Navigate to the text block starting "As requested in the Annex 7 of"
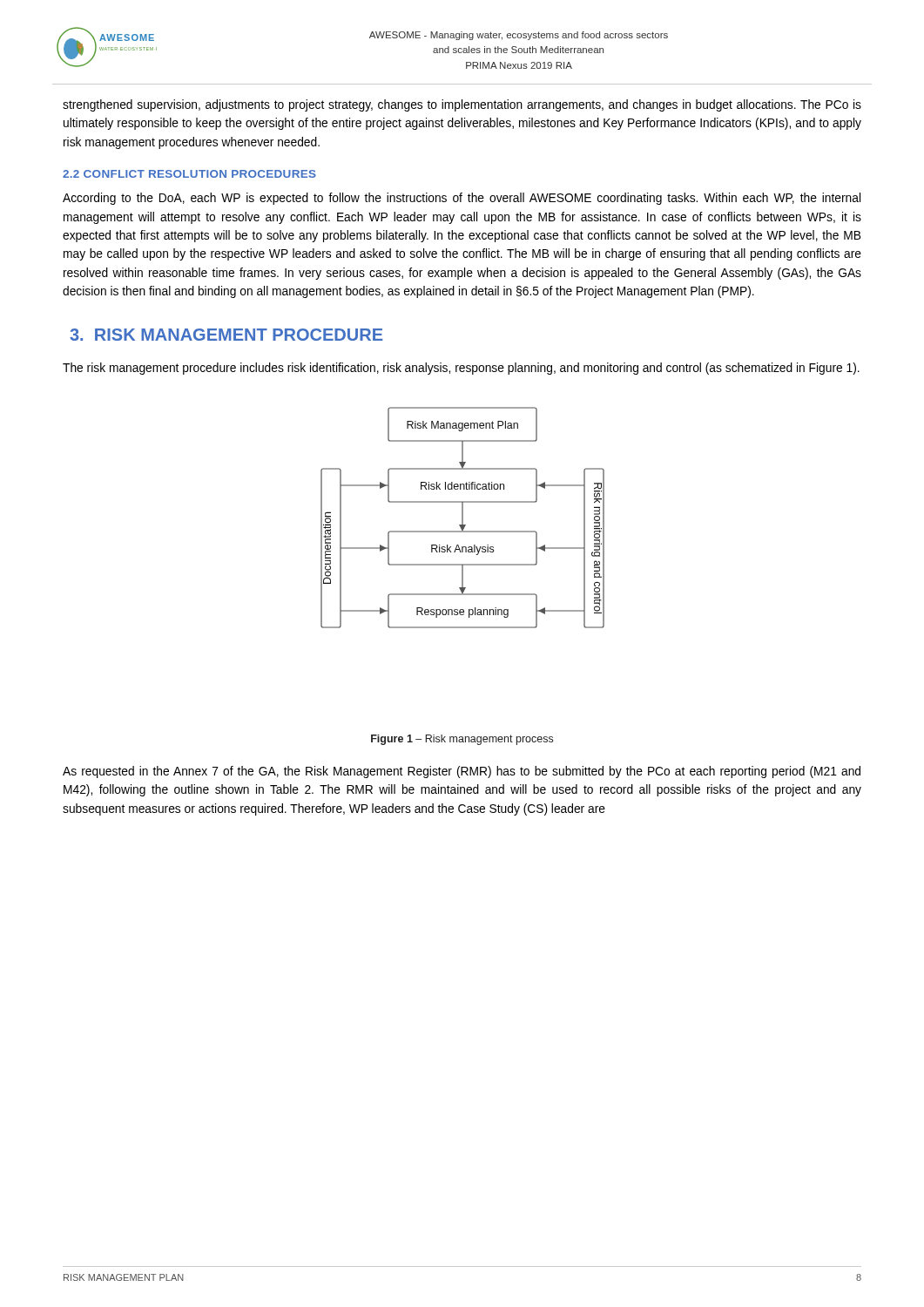Screen dimensions: 1307x924 click(462, 790)
